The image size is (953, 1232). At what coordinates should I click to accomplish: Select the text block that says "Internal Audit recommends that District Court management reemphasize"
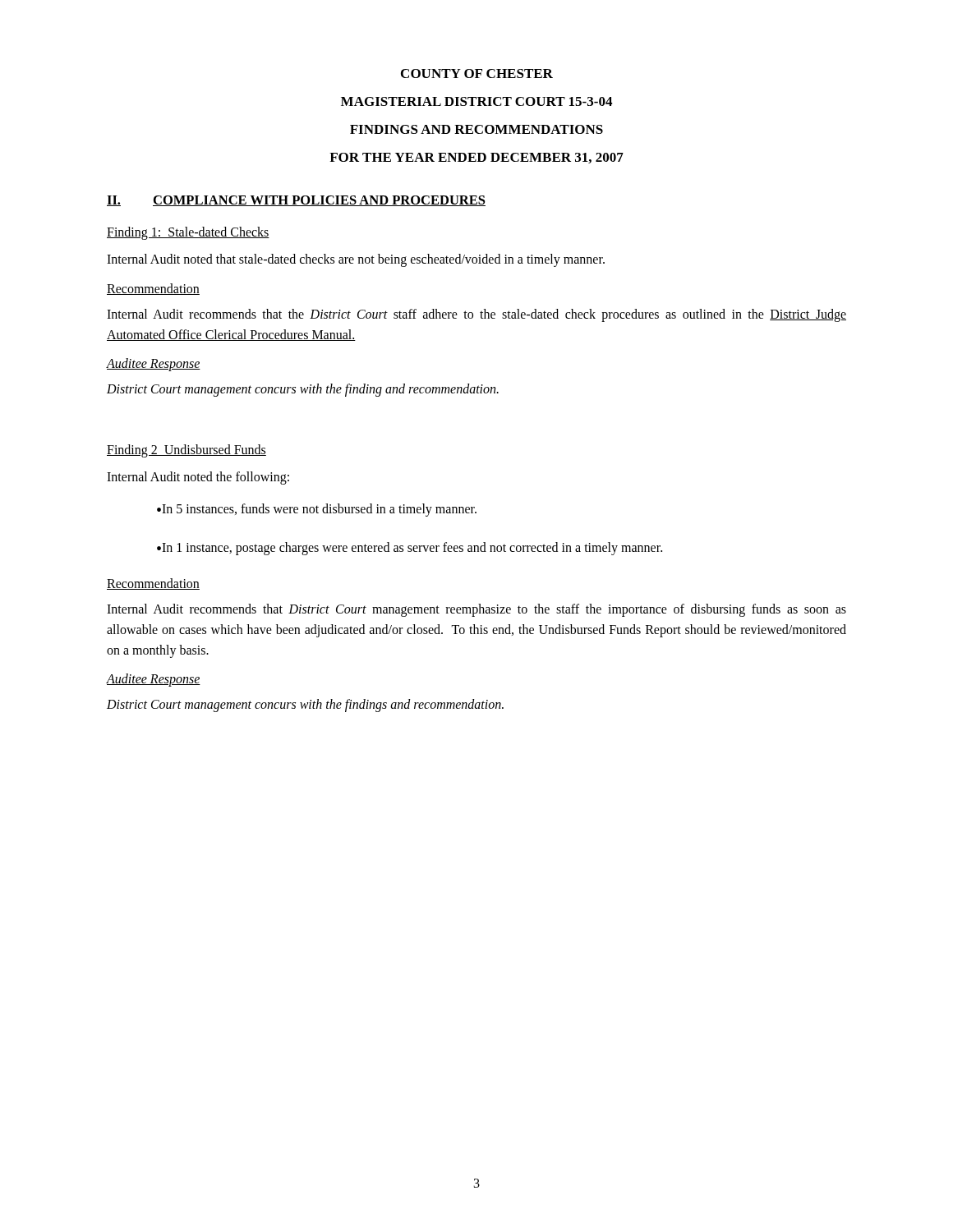tap(476, 629)
